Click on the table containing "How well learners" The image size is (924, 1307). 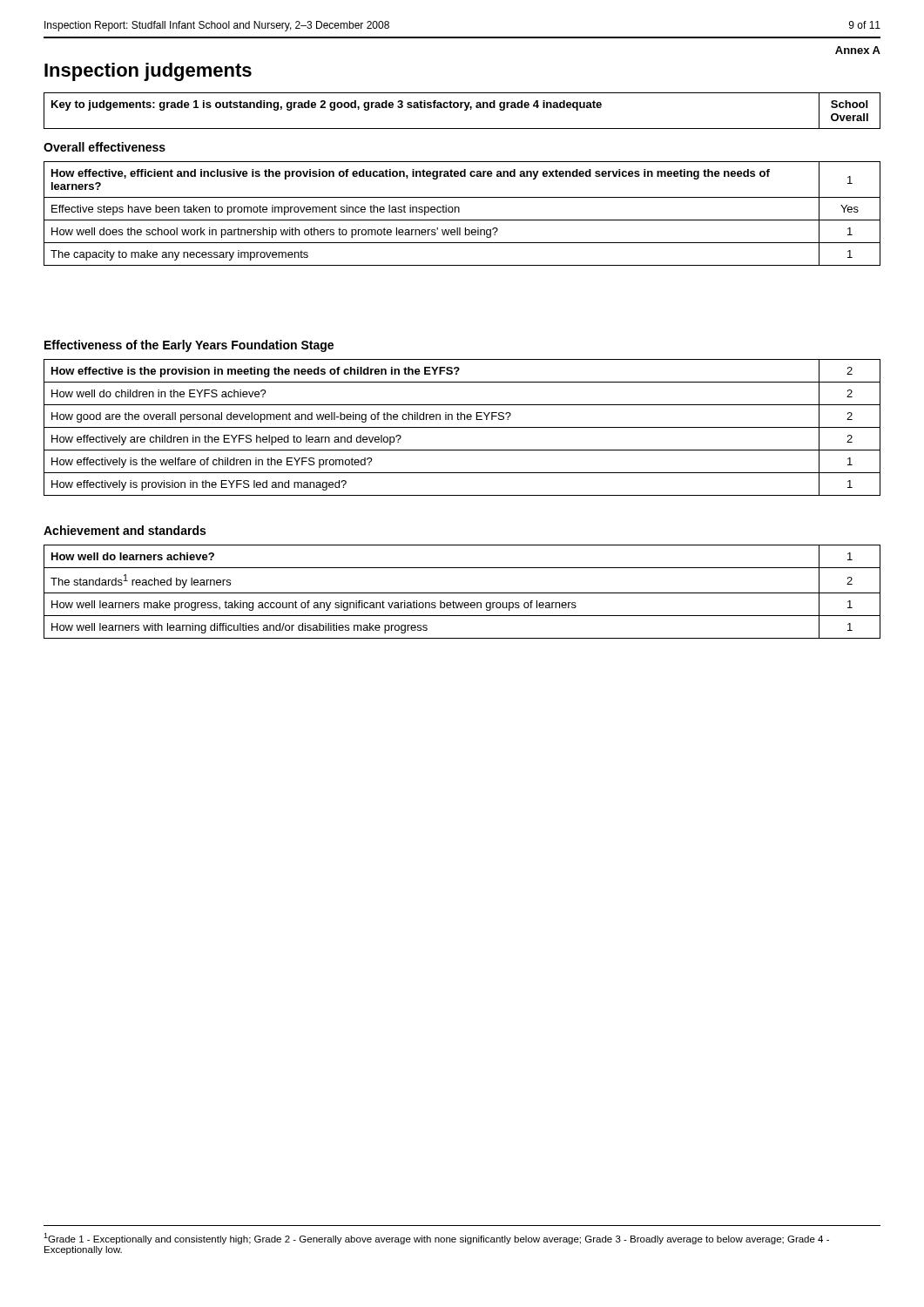pyautogui.click(x=462, y=592)
